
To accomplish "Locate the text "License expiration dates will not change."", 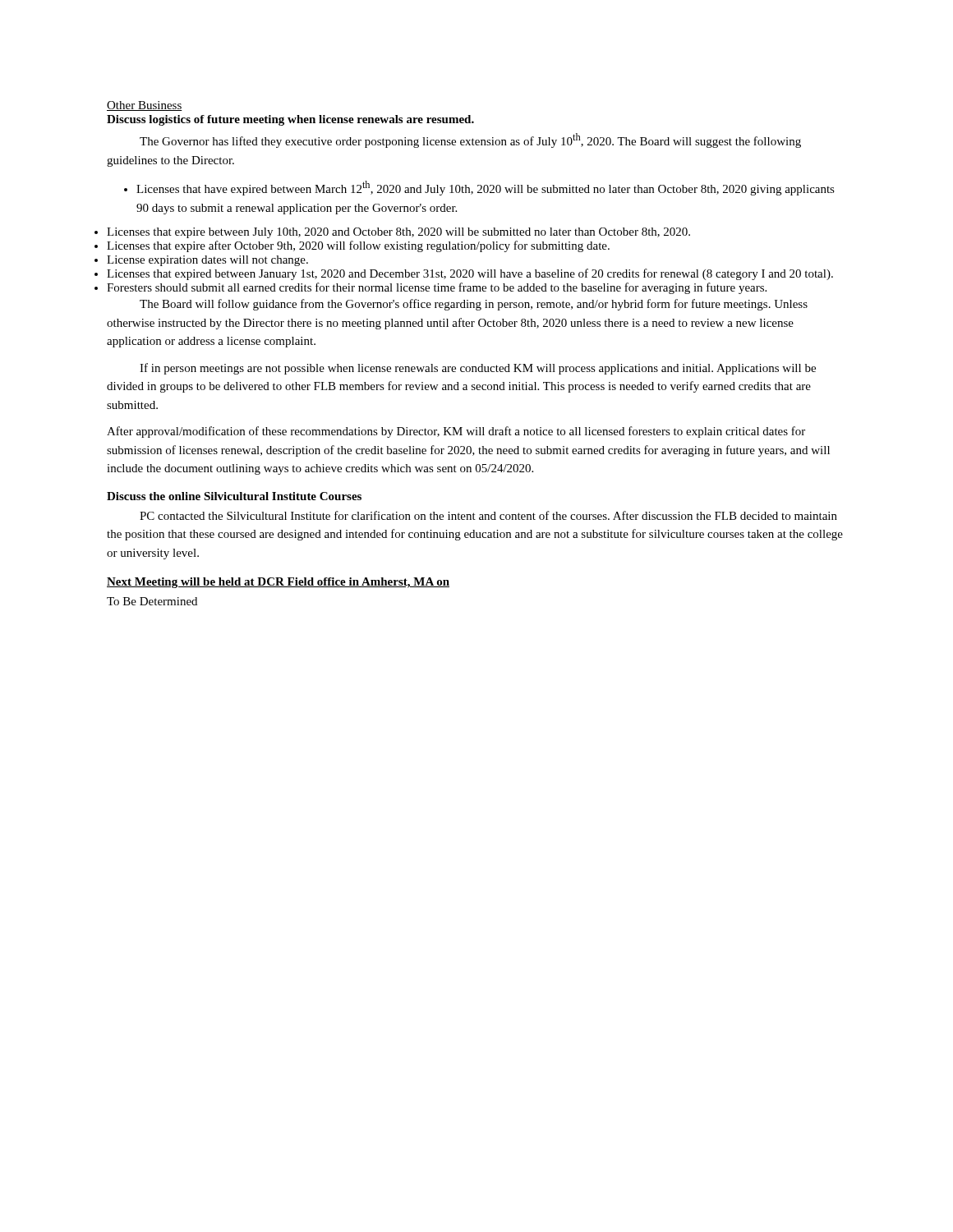I will pyautogui.click(x=476, y=260).
